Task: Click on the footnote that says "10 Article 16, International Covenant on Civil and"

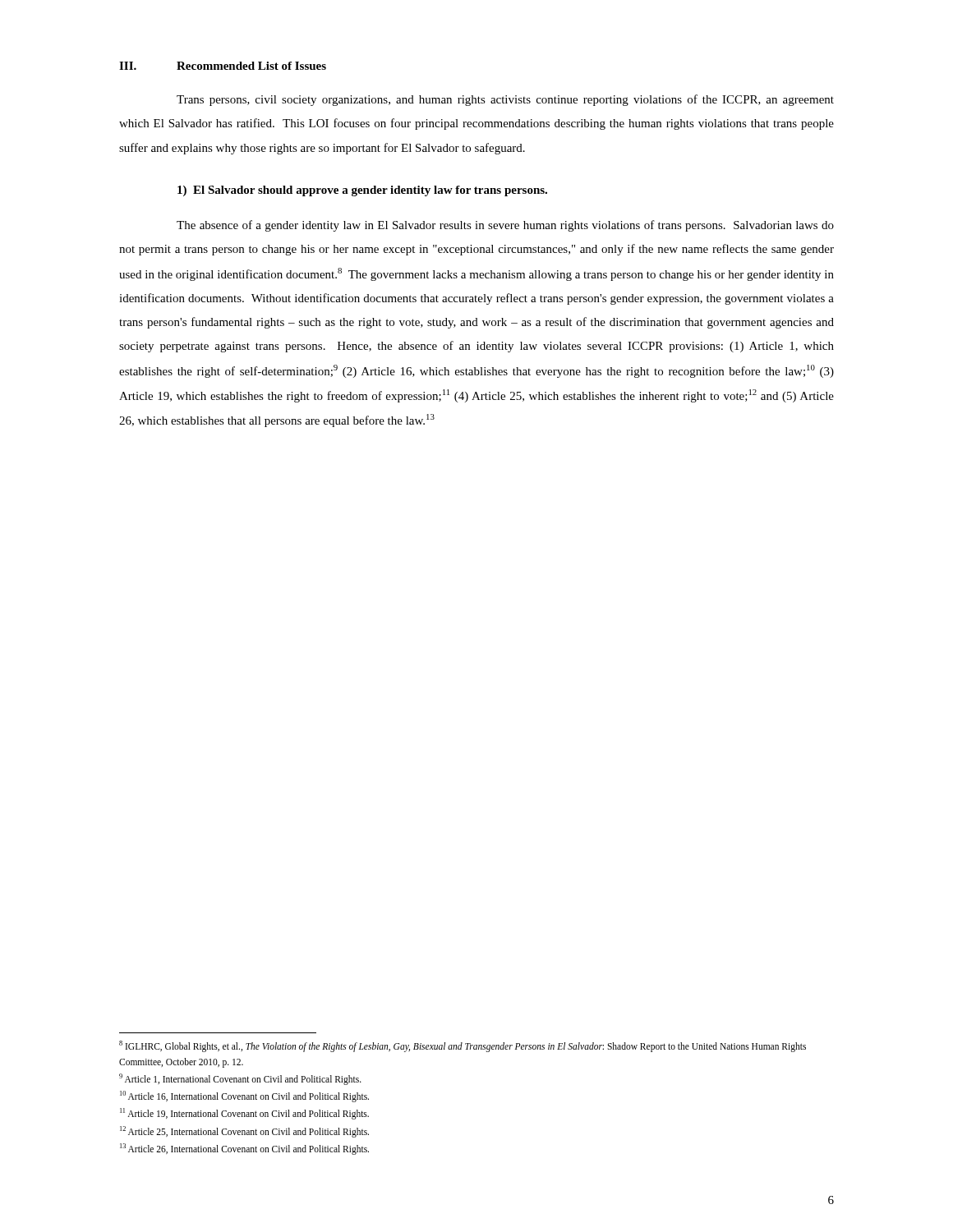Action: point(244,1096)
